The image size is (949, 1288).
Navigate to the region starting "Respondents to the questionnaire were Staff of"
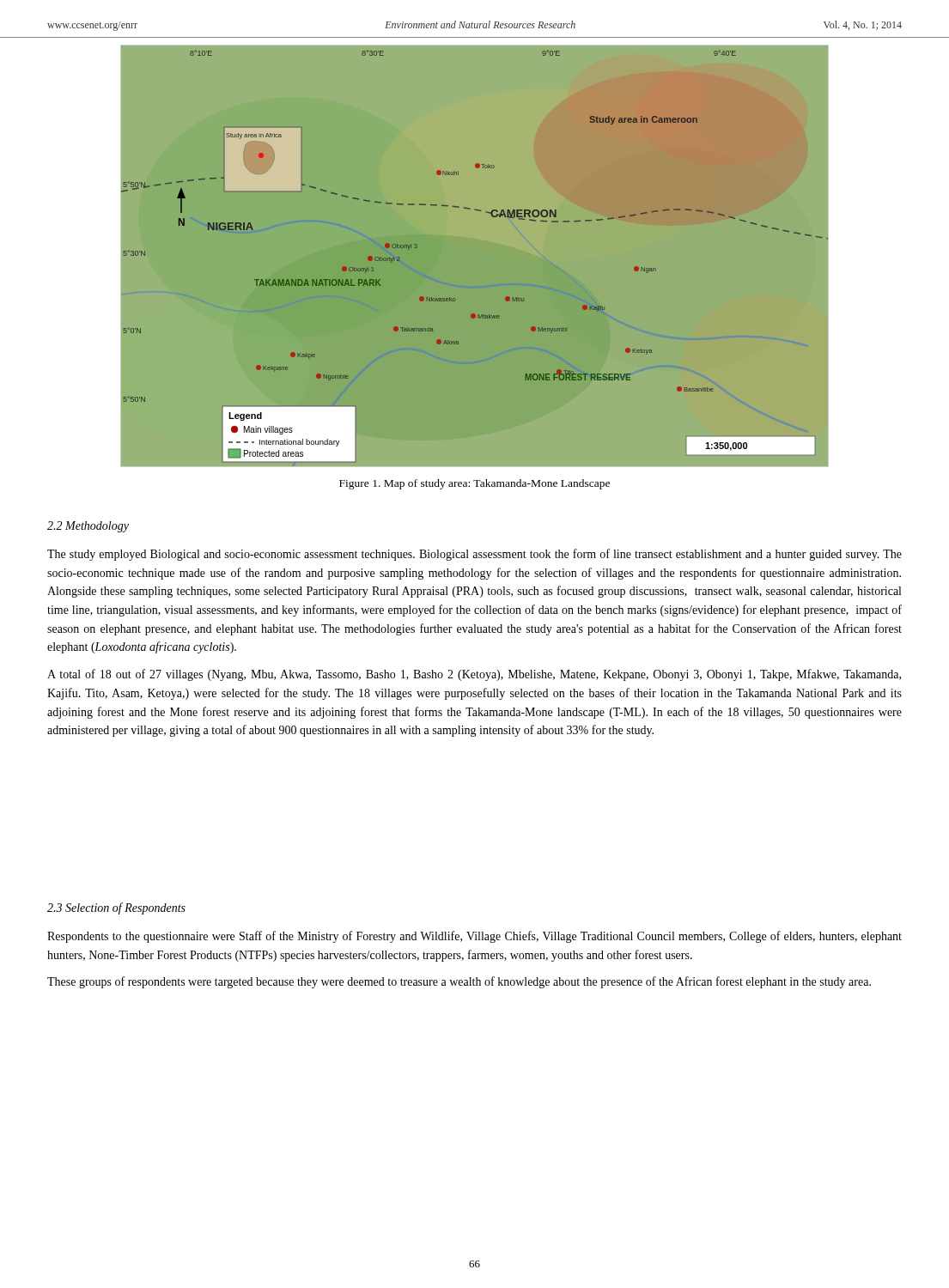coord(474,960)
